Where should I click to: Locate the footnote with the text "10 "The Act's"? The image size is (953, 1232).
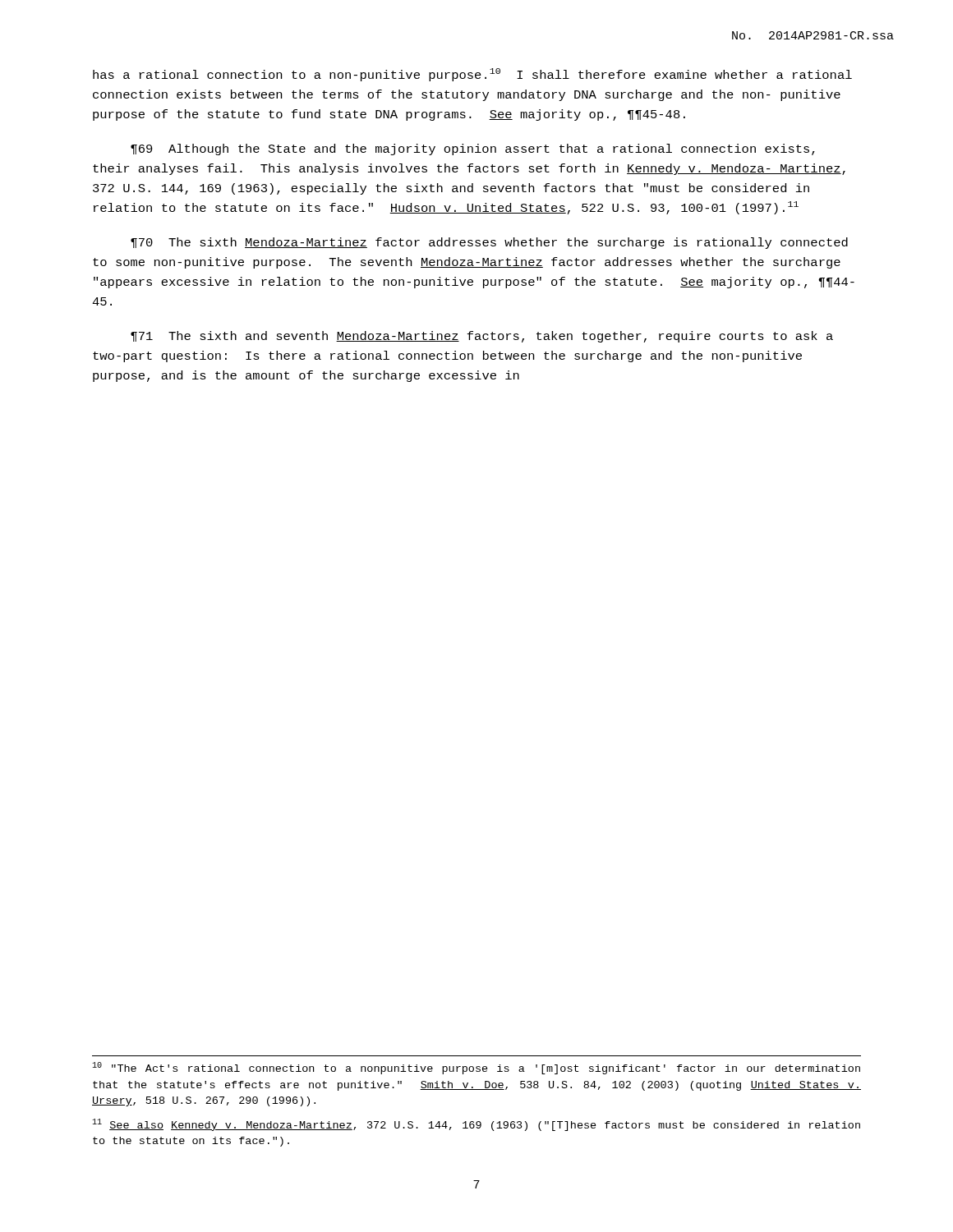coord(476,1085)
